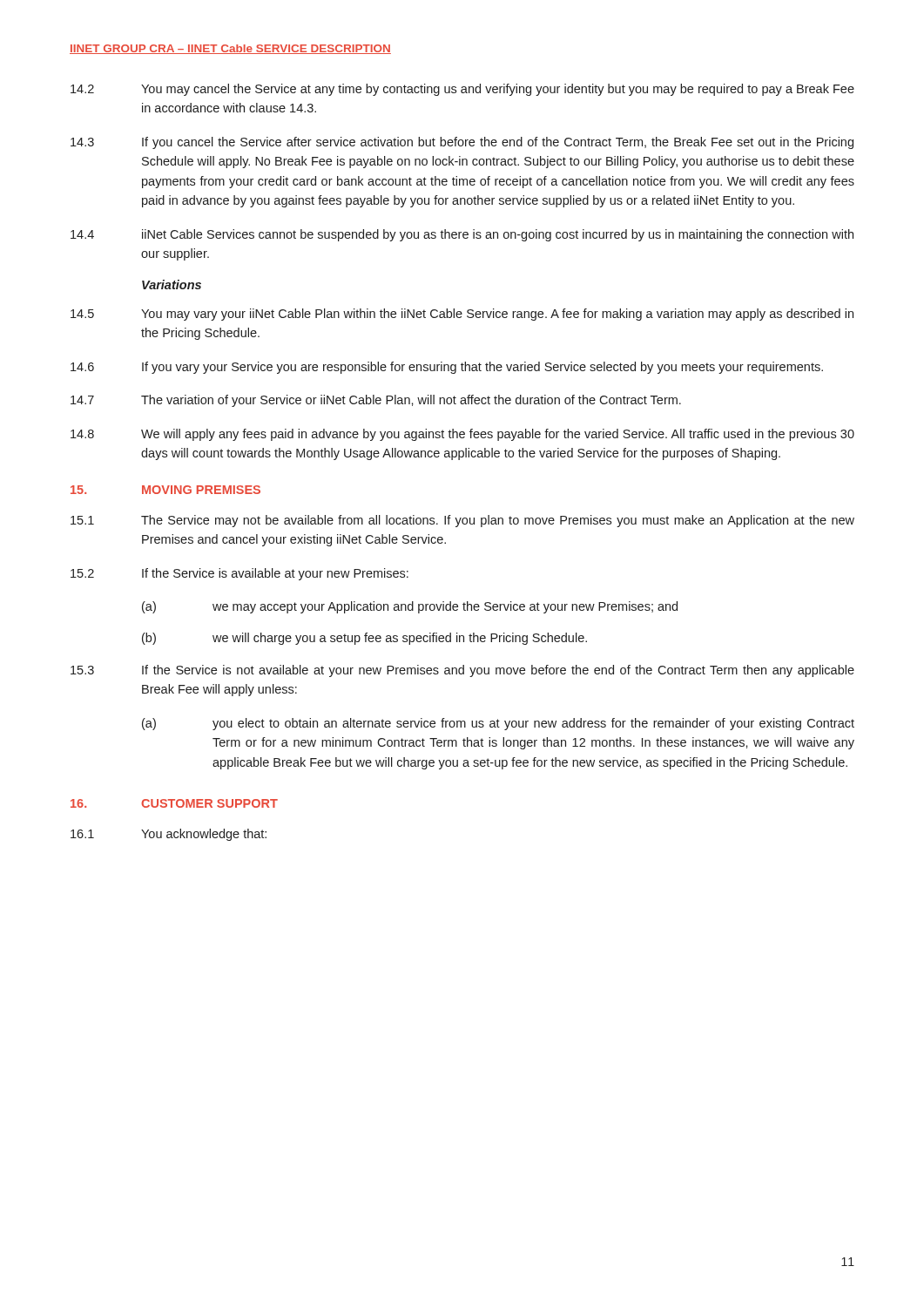
Task: Point to the region starting "15. MOVING PREMISES"
Action: [x=165, y=489]
